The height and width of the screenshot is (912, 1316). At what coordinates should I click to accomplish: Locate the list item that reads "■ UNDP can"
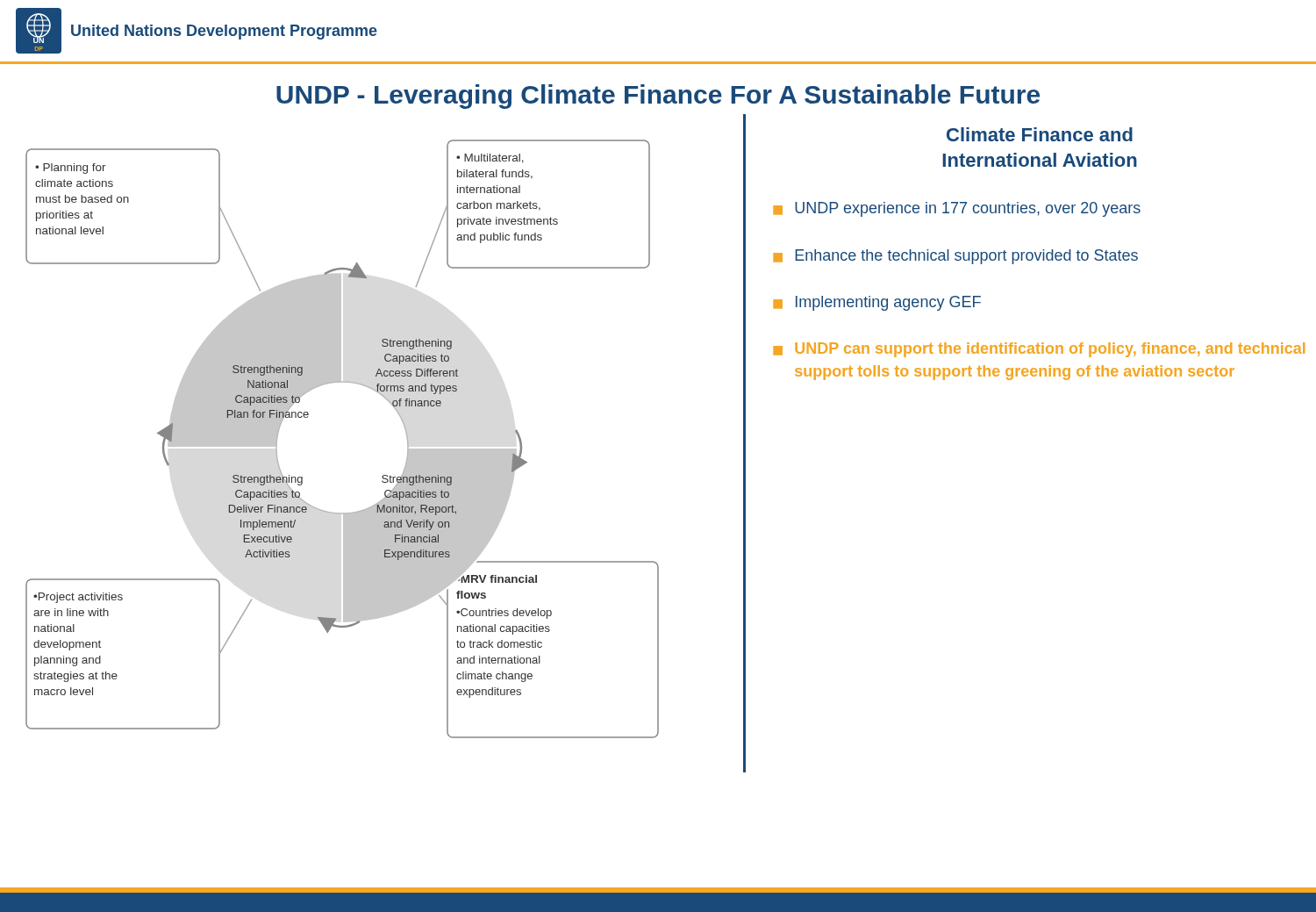(x=1040, y=360)
